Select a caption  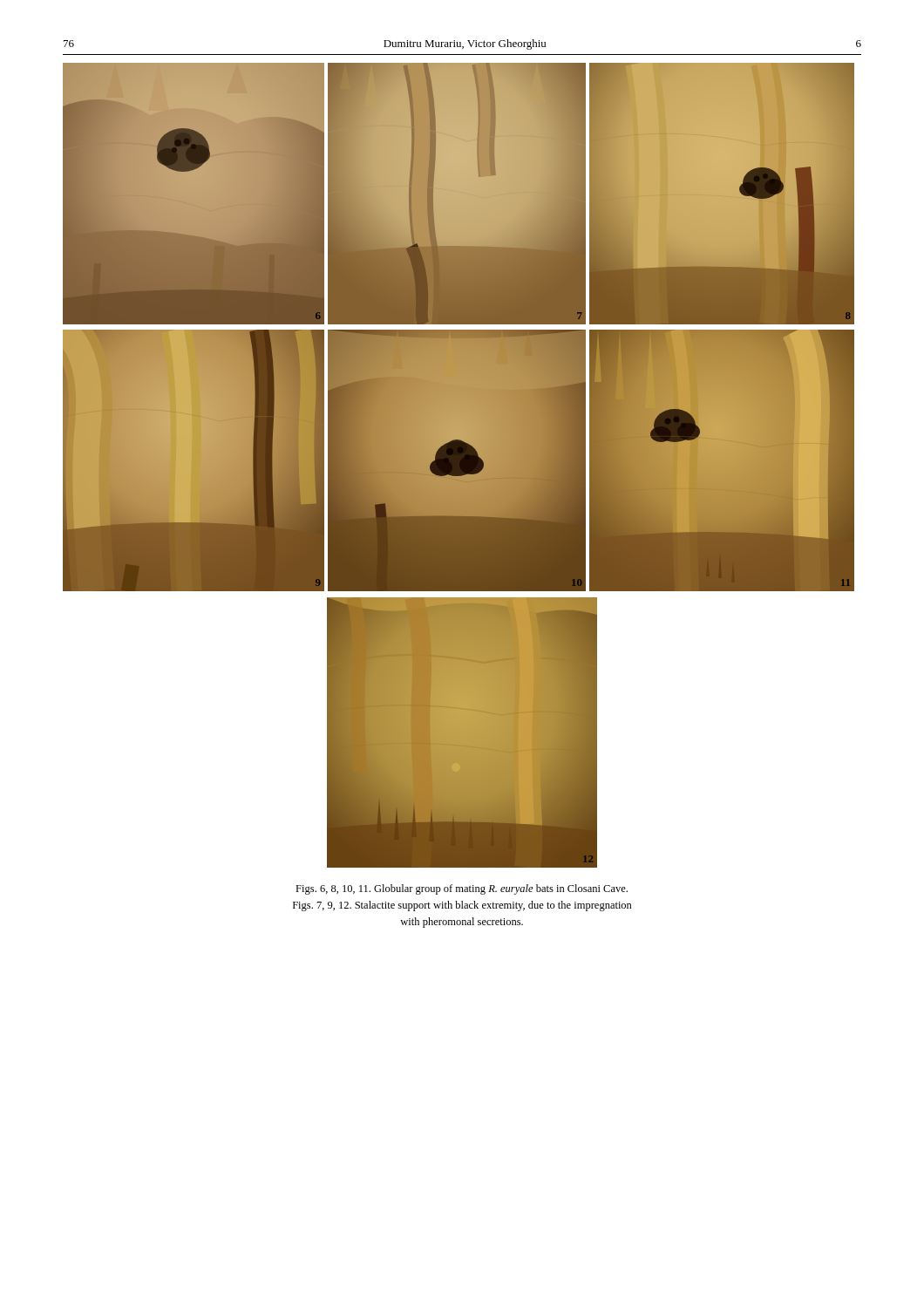462,905
